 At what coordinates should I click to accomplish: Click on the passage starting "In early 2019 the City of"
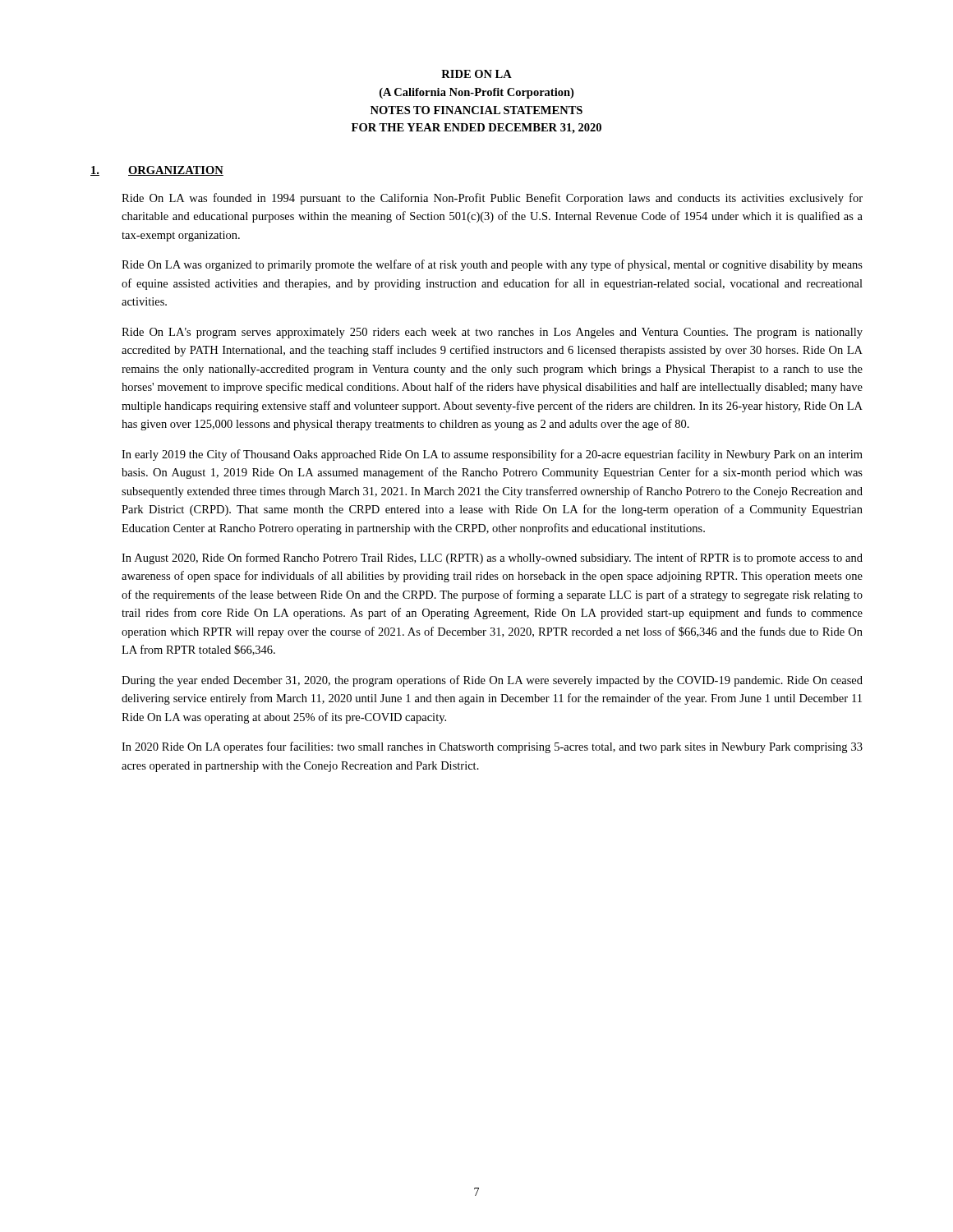(492, 491)
